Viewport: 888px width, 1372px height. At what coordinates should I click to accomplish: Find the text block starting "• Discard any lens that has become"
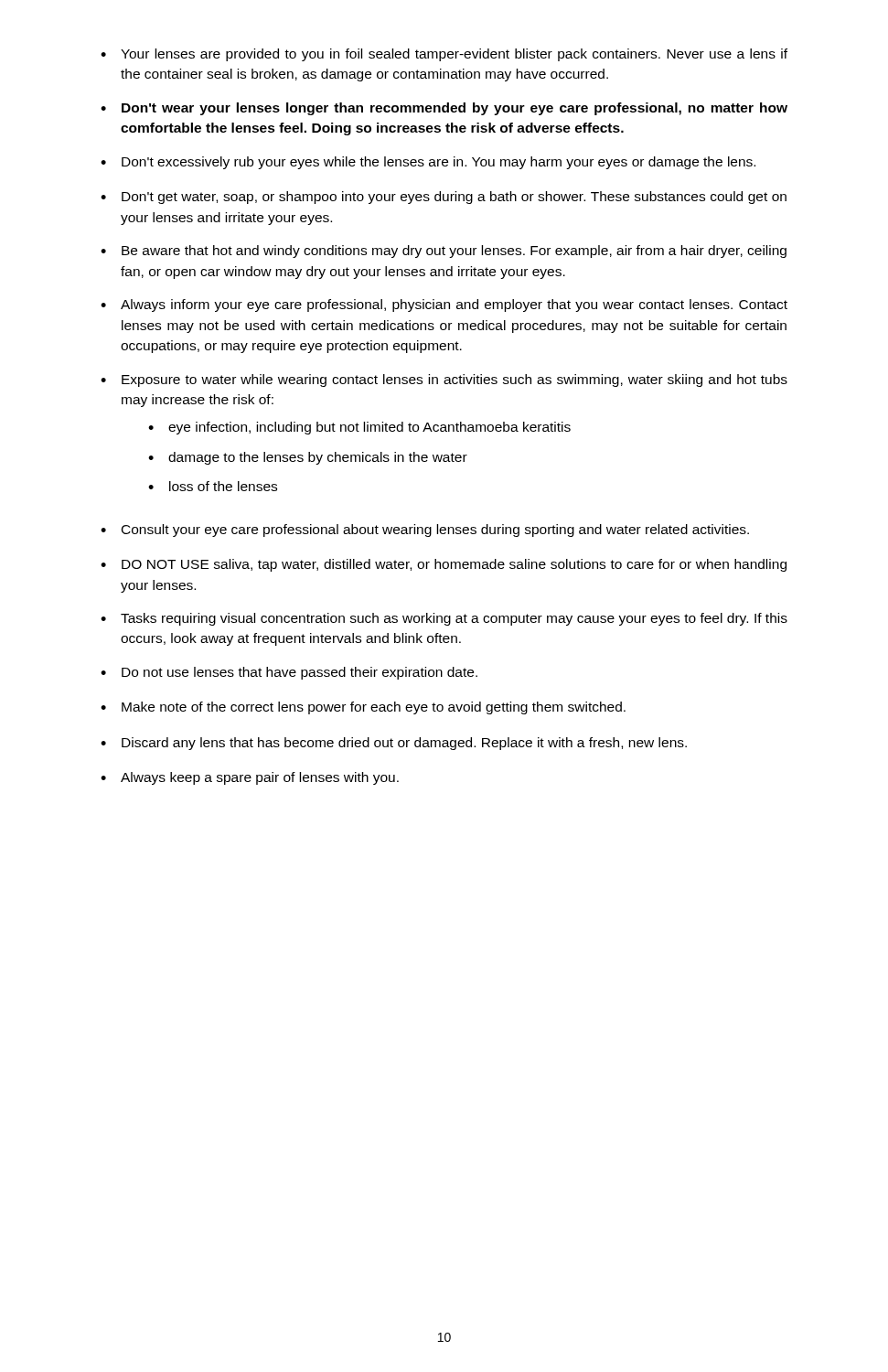coord(444,744)
